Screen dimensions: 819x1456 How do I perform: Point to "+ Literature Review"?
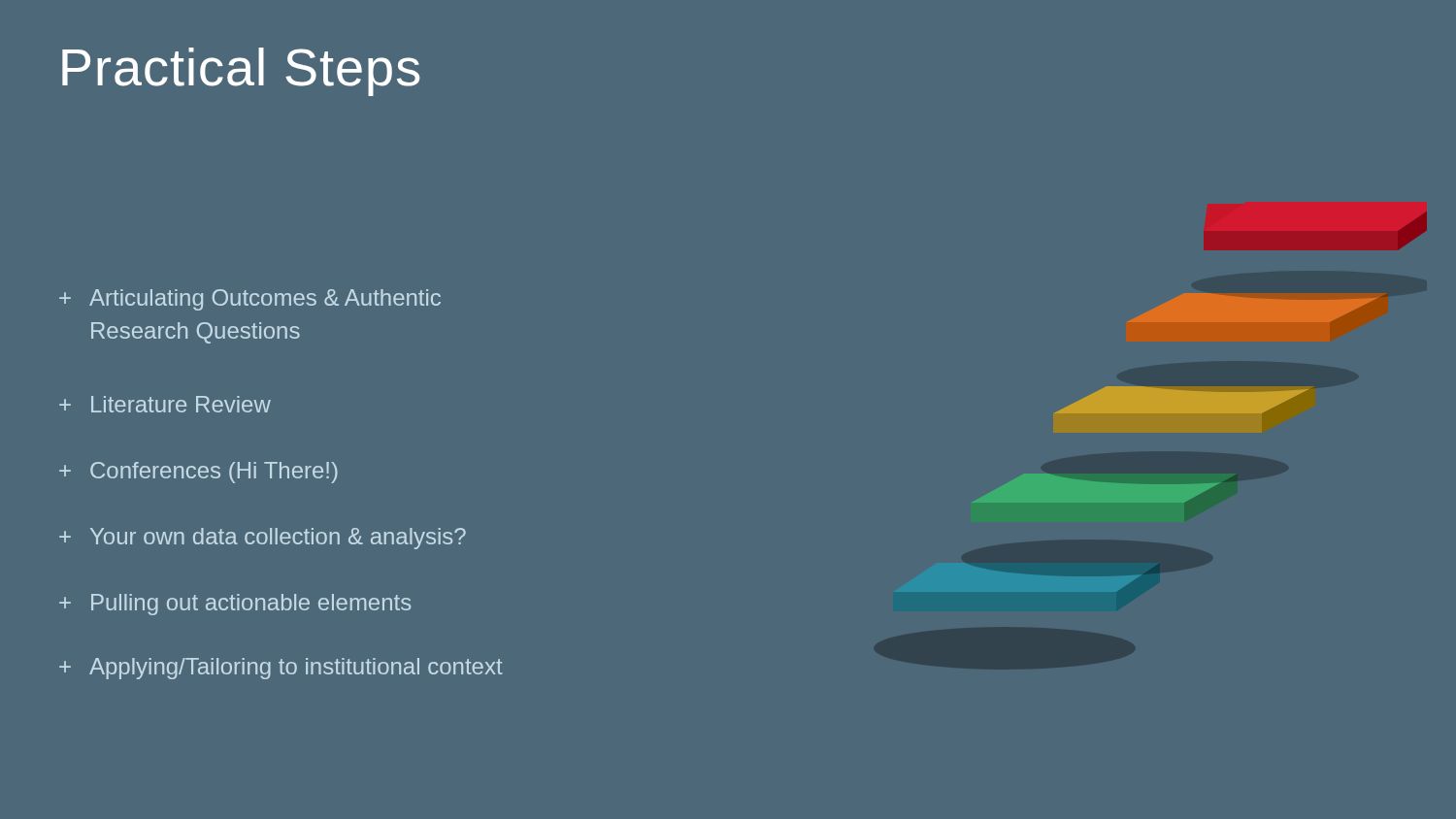click(x=164, y=404)
